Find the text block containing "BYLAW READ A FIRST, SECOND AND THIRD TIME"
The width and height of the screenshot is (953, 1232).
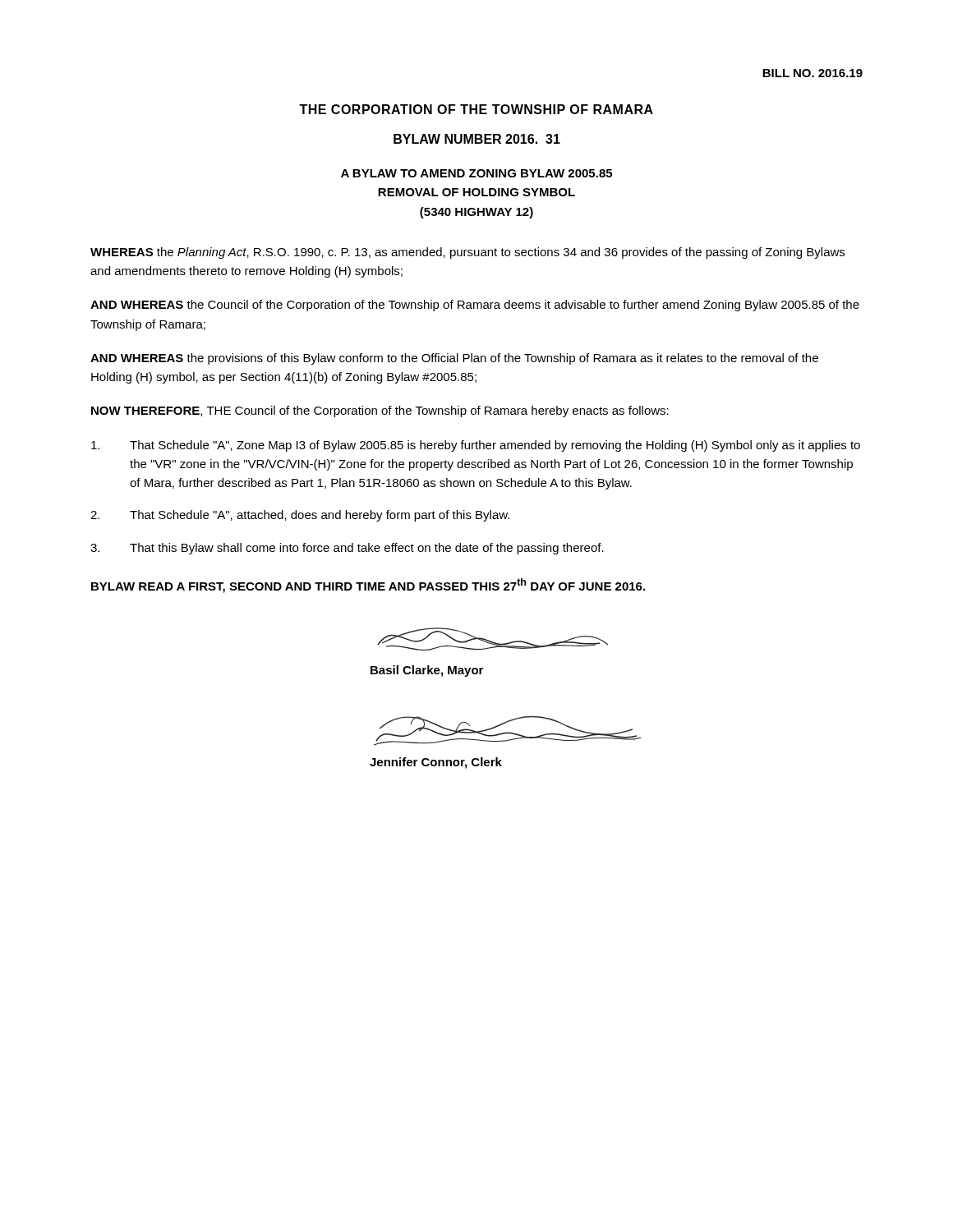368,585
